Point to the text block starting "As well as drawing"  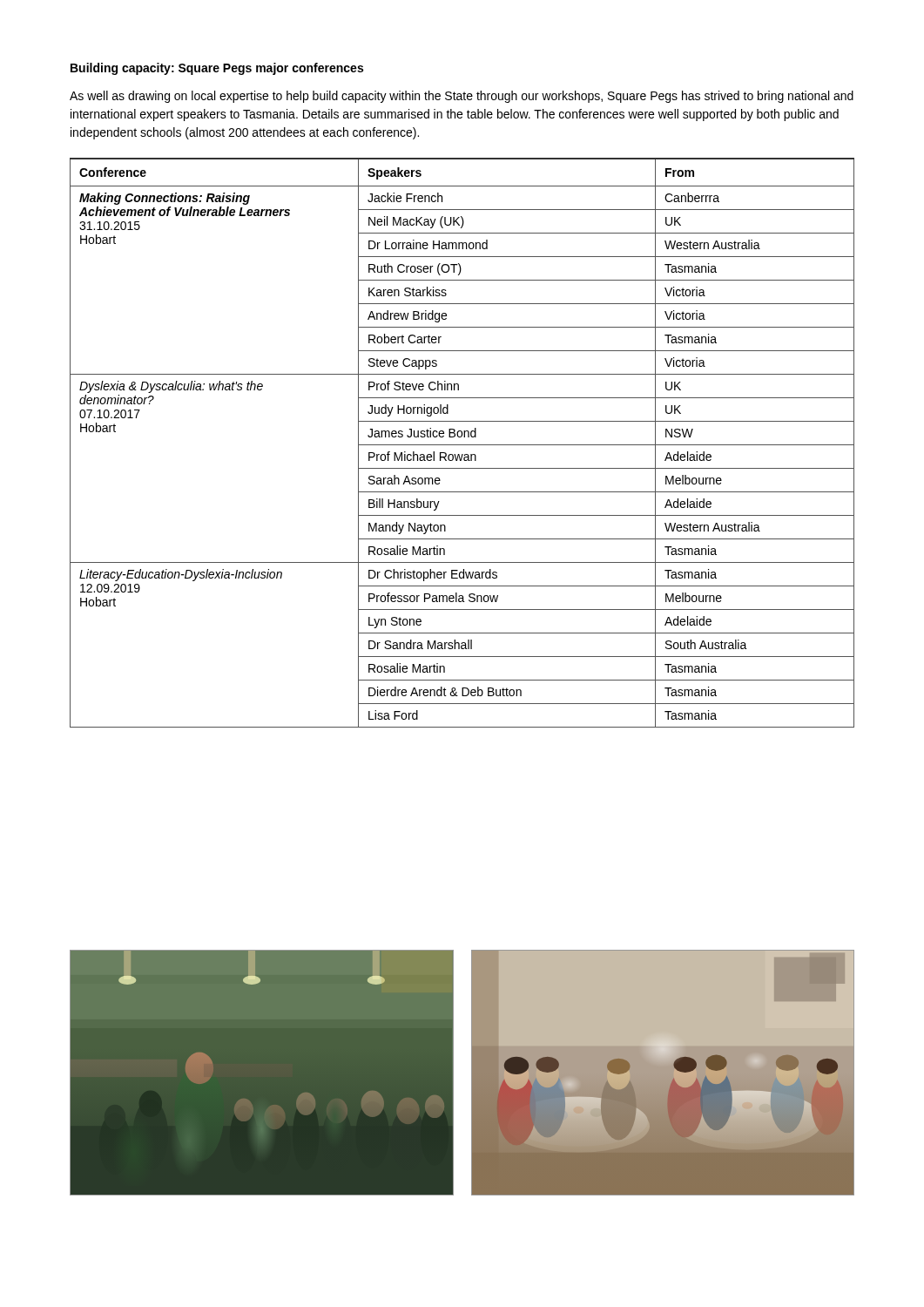462,114
